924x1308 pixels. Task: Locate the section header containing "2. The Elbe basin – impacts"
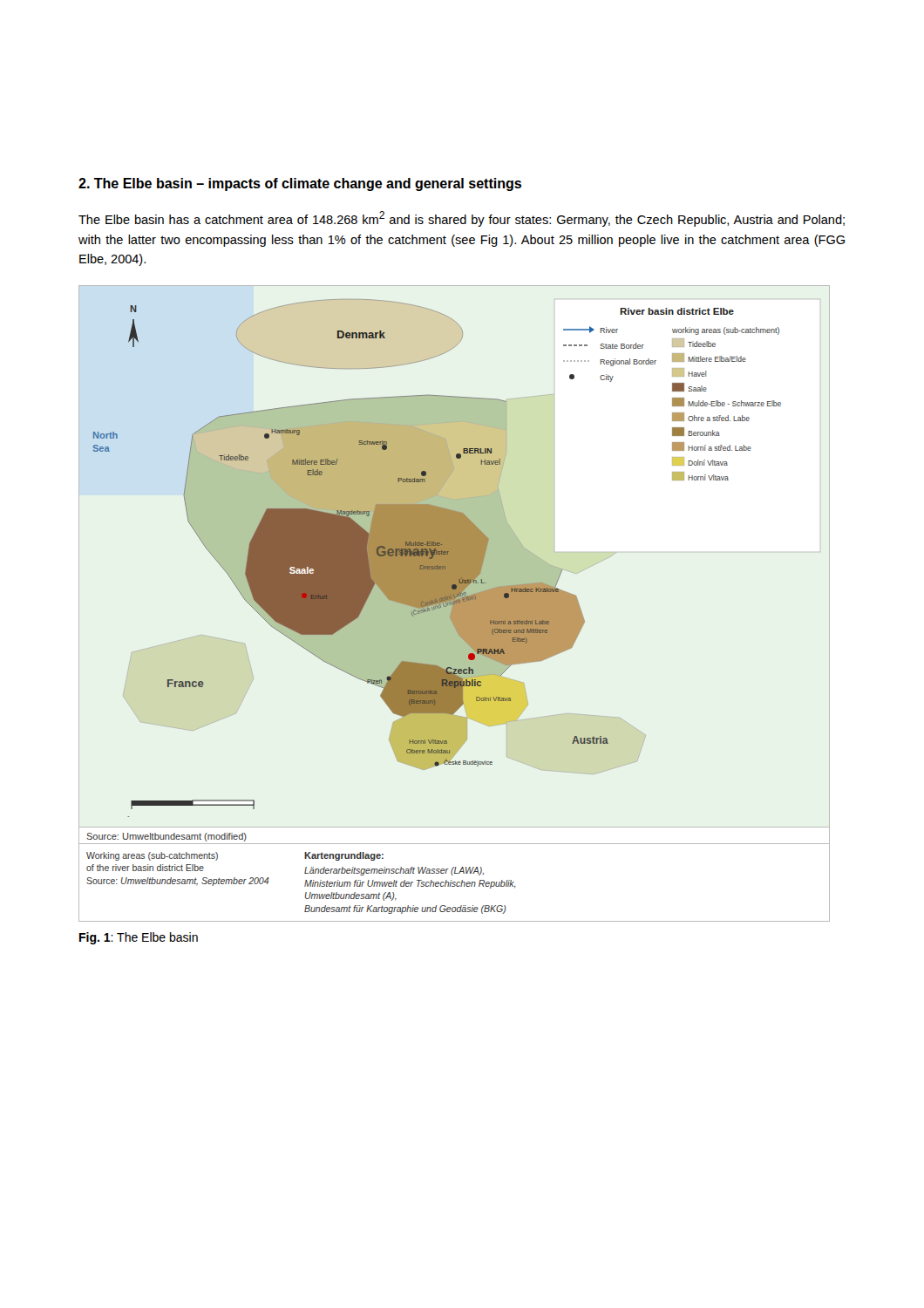(300, 184)
